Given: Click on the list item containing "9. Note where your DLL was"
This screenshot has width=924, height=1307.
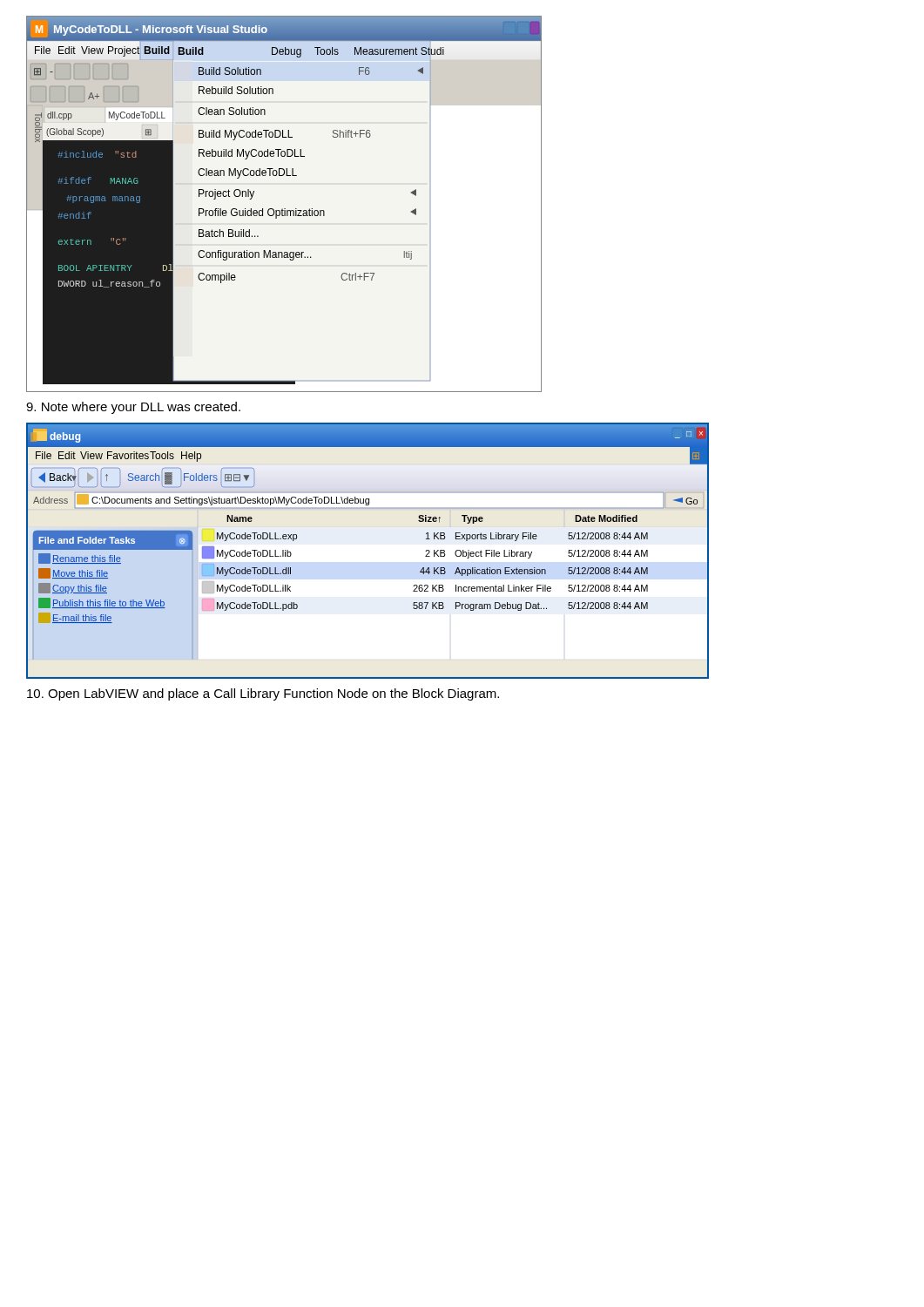Looking at the screenshot, I should (134, 406).
